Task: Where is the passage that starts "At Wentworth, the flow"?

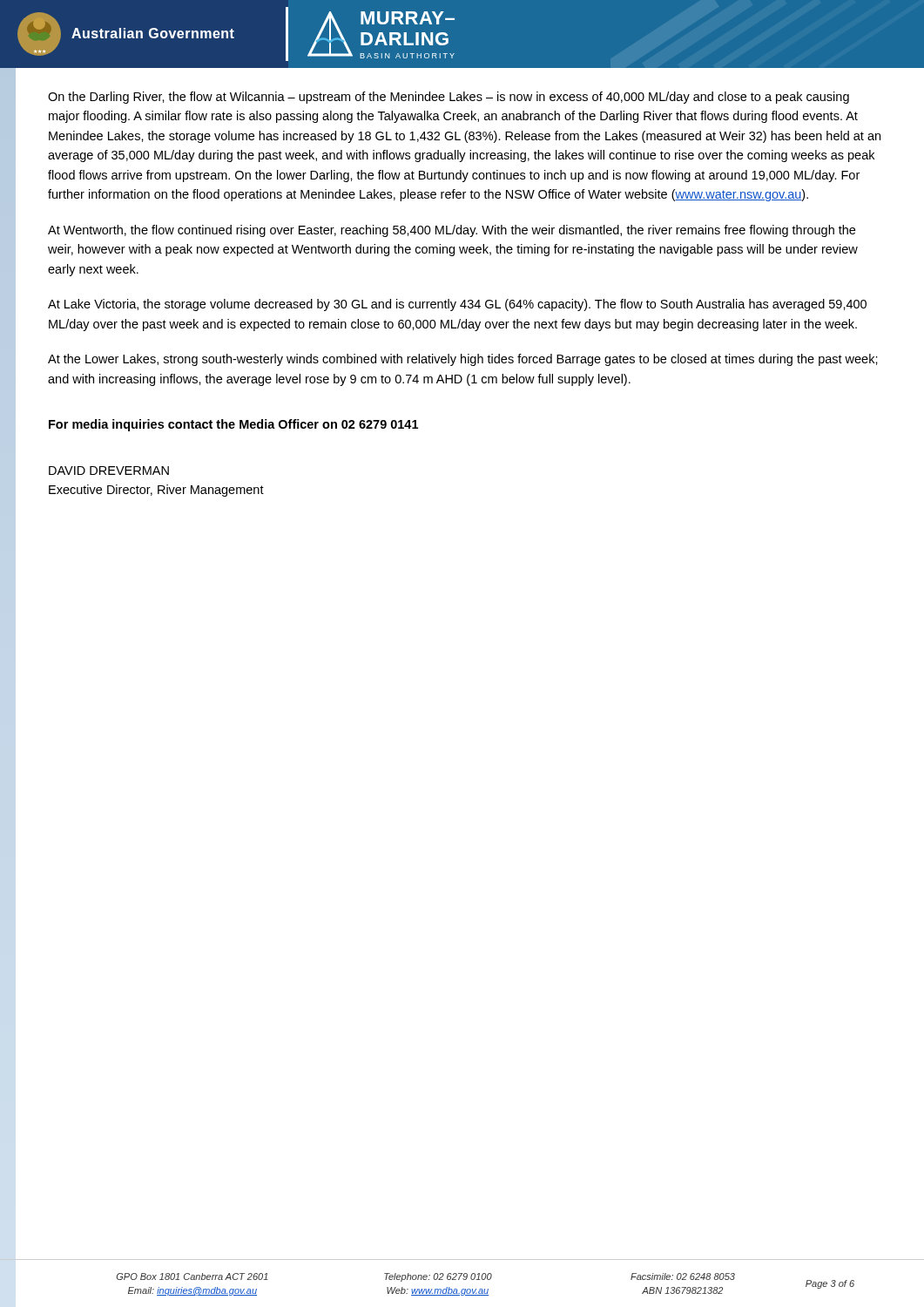Action: point(466,250)
